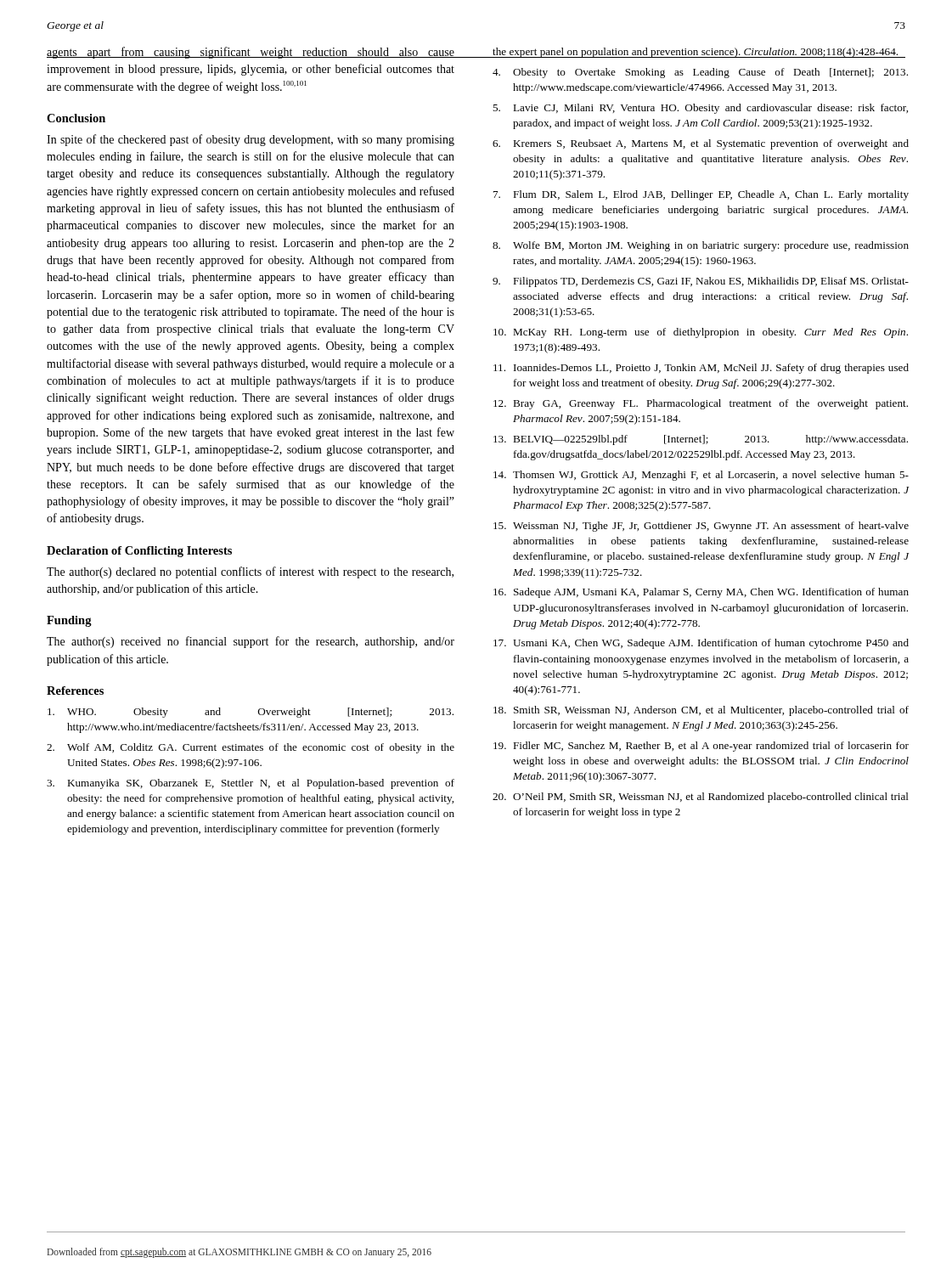Locate the element starting "6. Kremers S, Reubsaet A,"
952x1274 pixels.
(x=701, y=159)
